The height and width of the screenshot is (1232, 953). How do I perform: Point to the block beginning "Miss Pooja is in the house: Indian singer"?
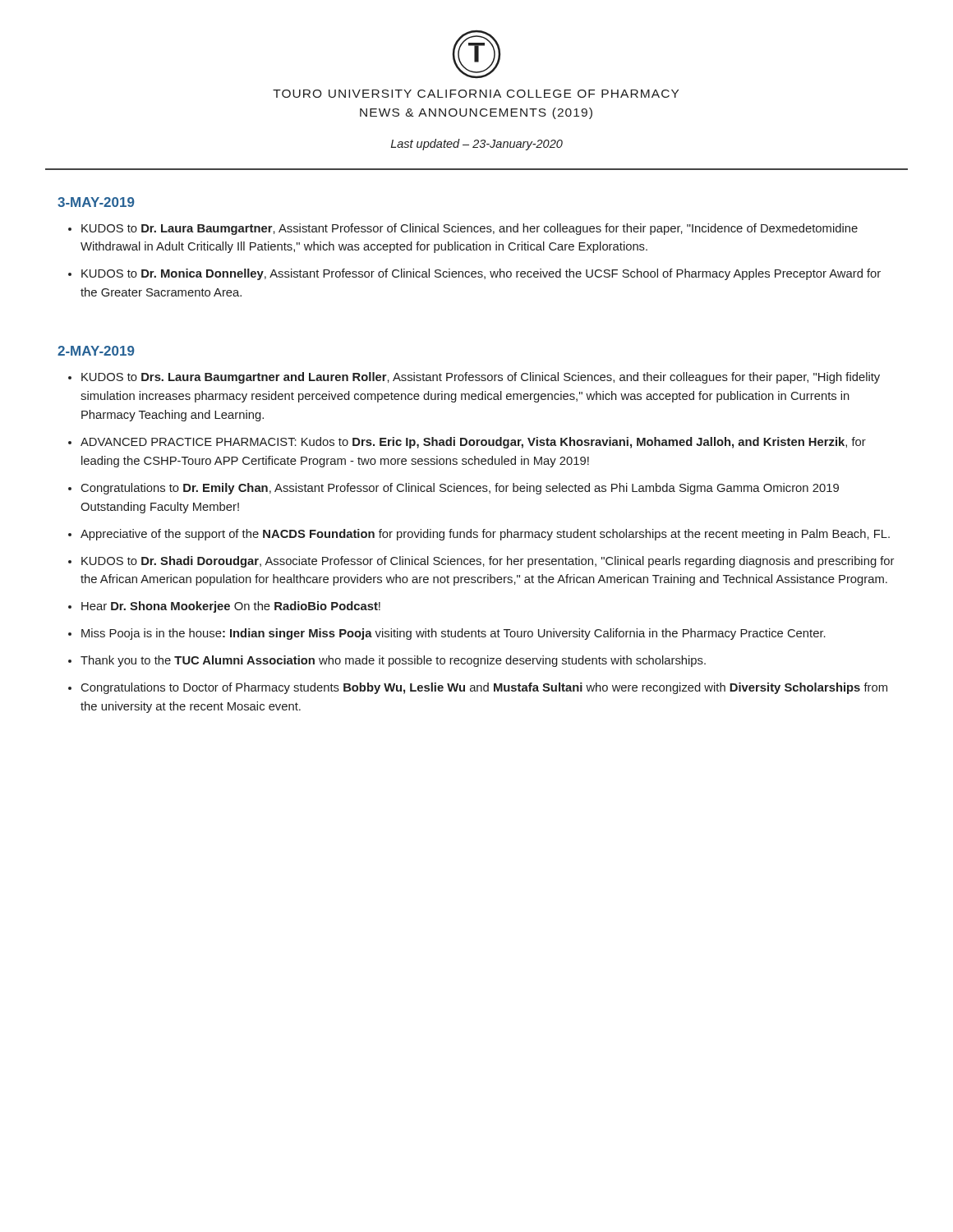coord(453,634)
